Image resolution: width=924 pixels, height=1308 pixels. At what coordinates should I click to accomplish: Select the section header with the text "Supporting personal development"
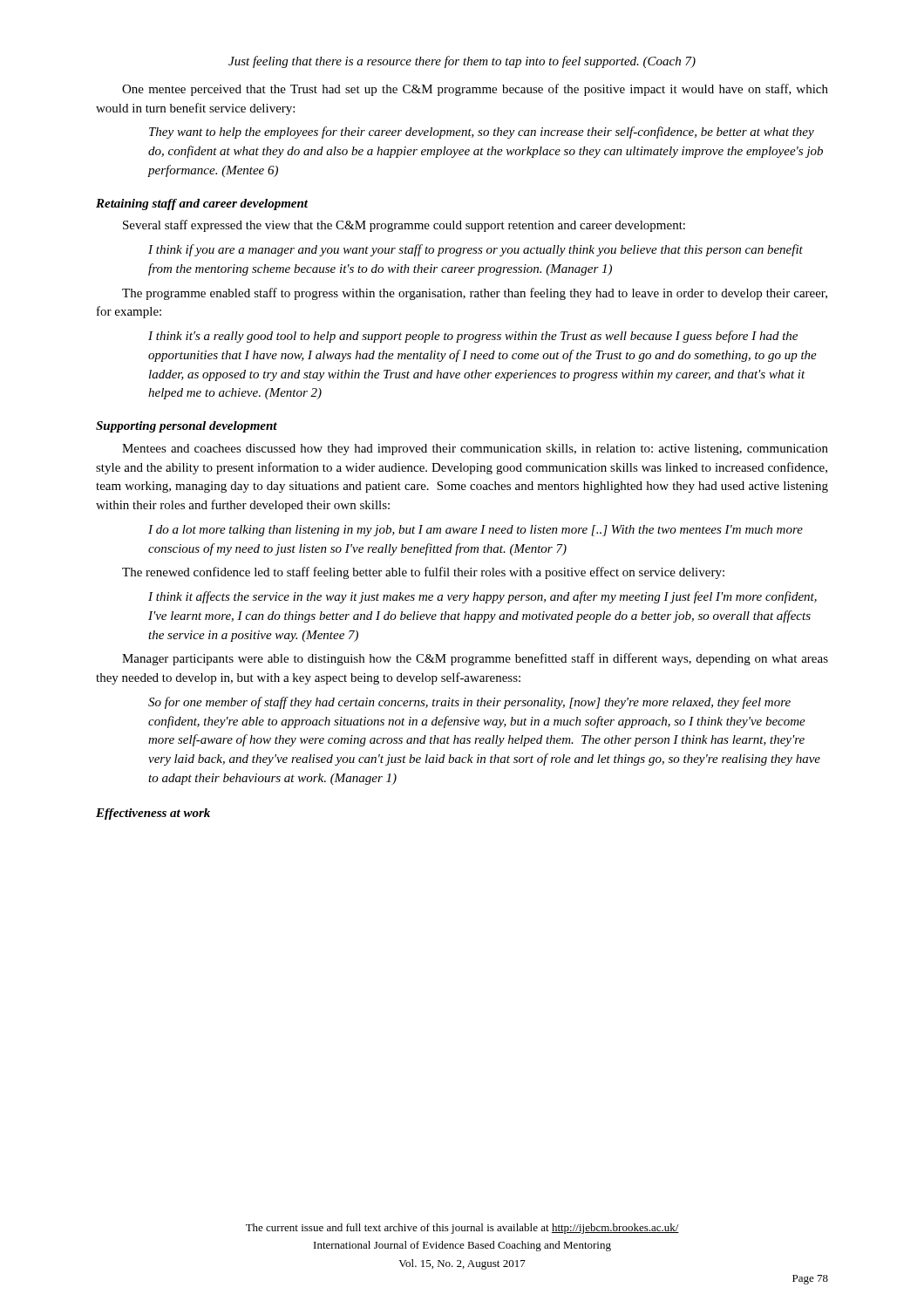pyautogui.click(x=186, y=426)
